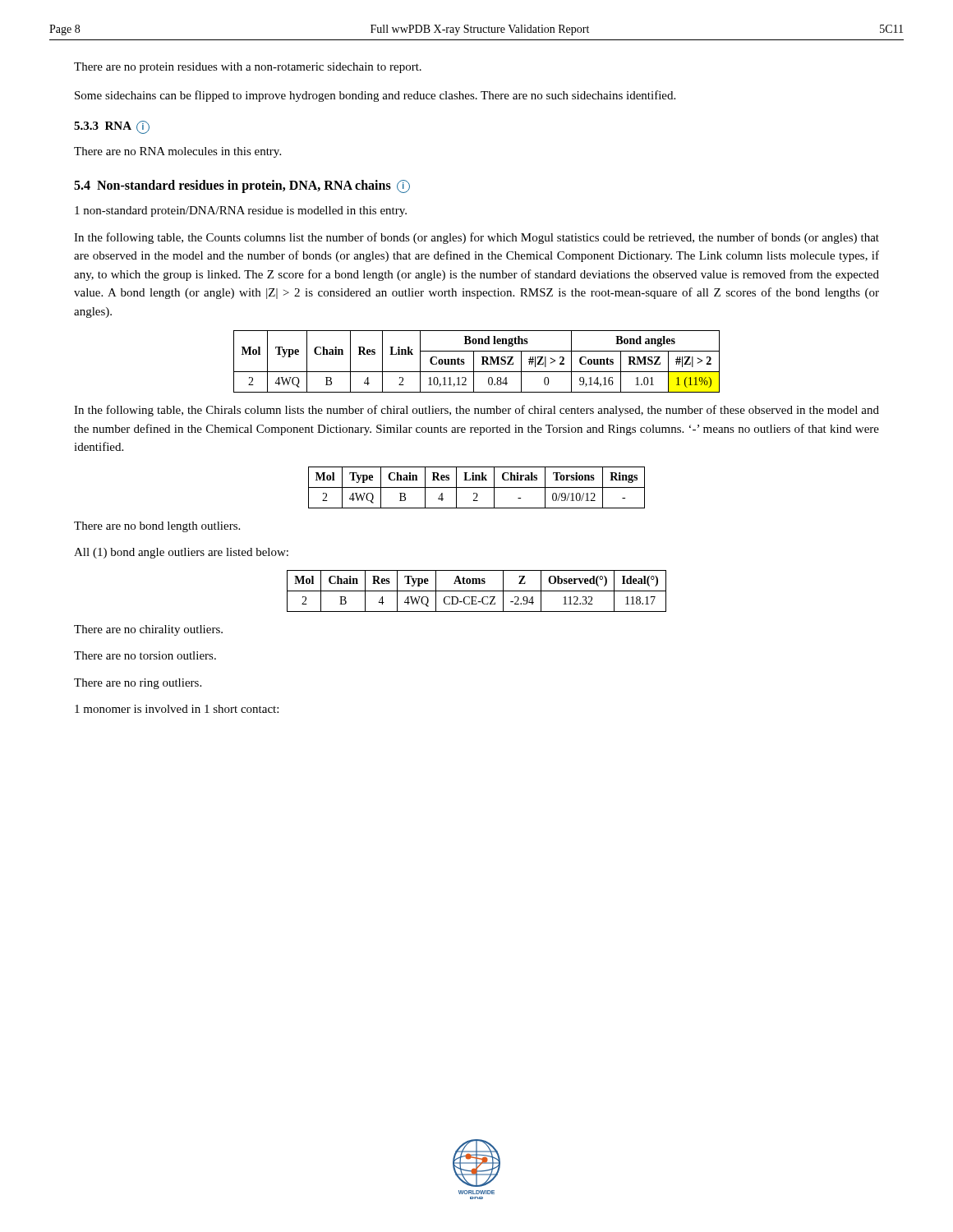Point to the block beginning "All (1) bond angle outliers are listed"
Viewport: 953px width, 1232px height.
(x=181, y=553)
